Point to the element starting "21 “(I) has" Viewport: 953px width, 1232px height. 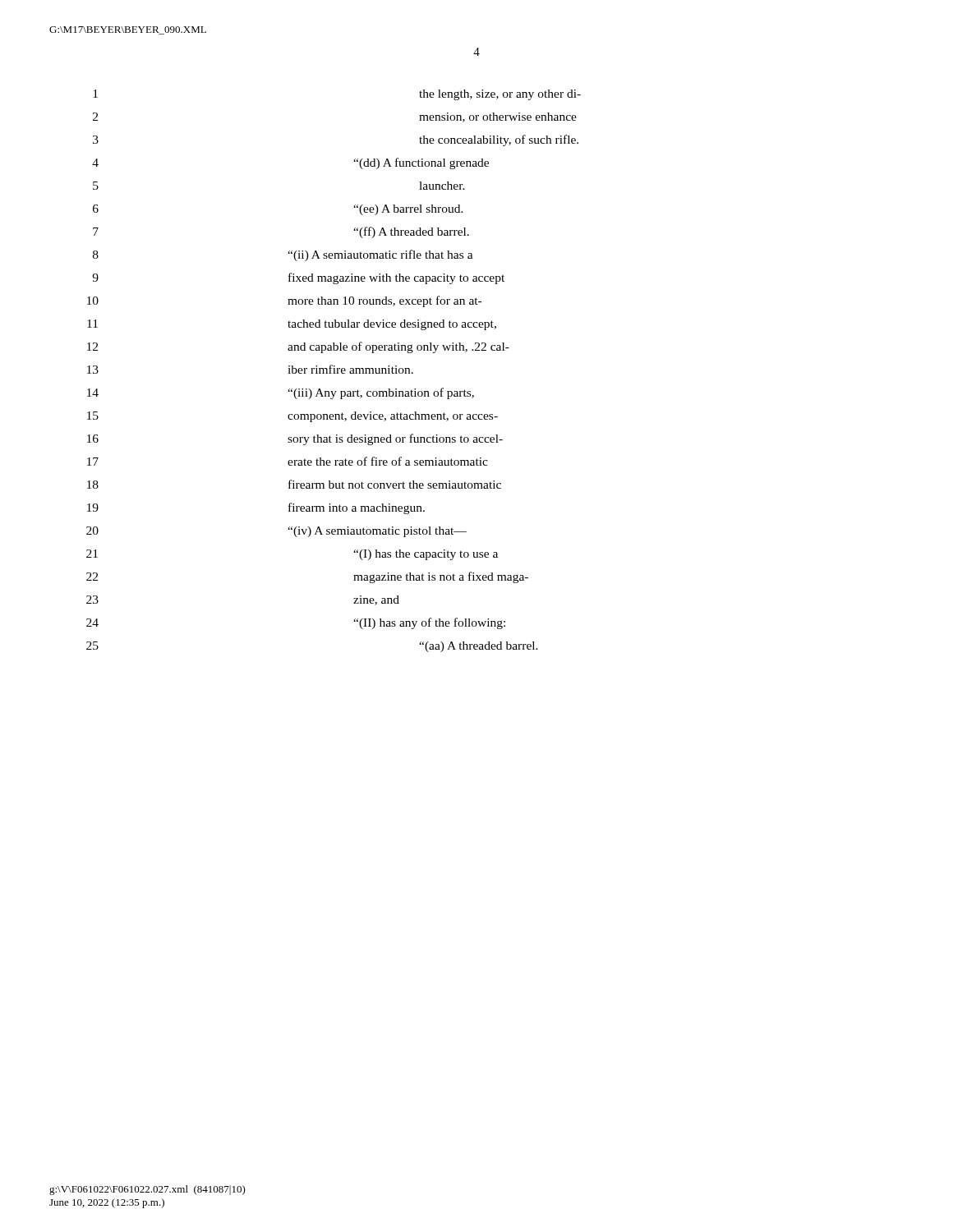[476, 553]
